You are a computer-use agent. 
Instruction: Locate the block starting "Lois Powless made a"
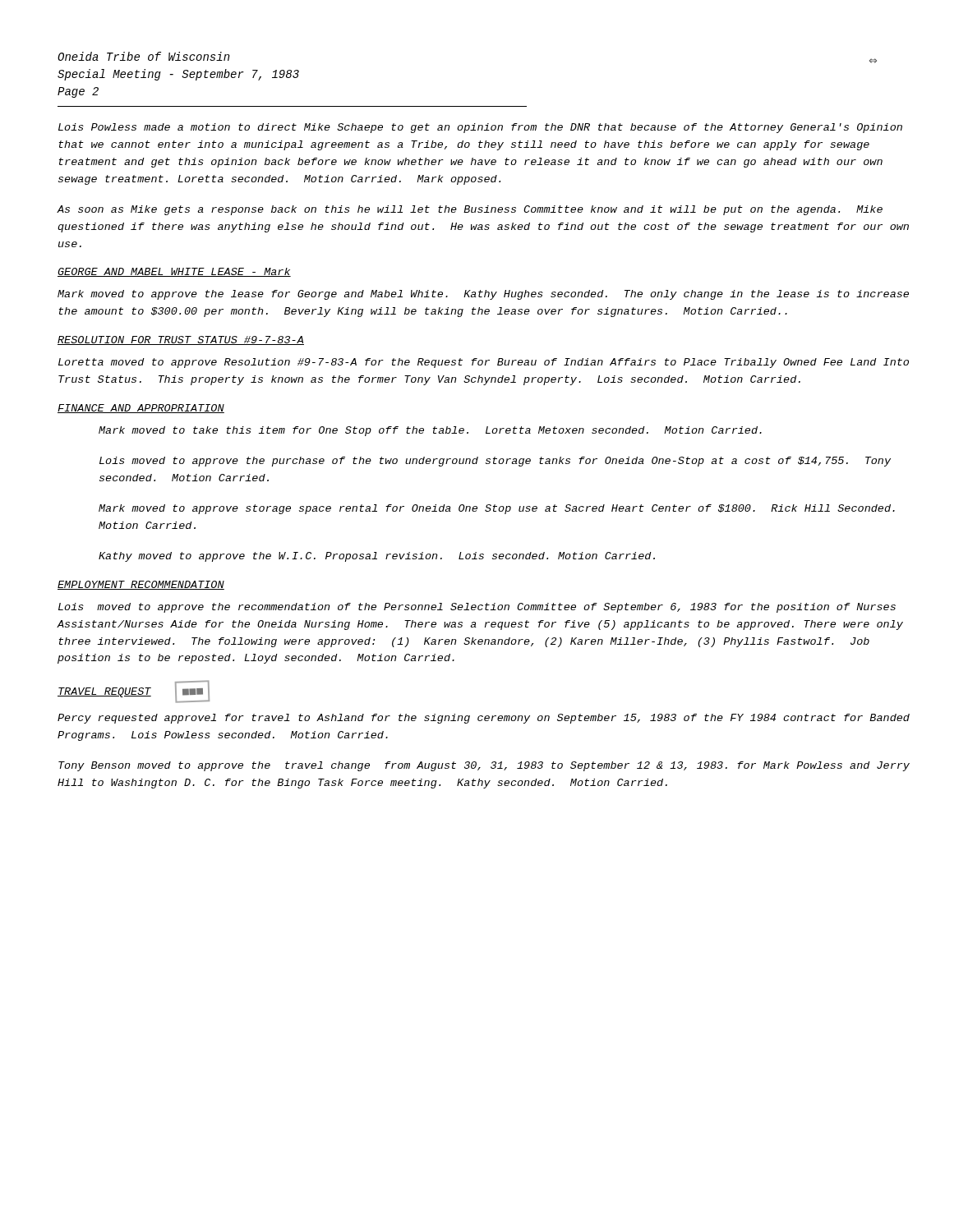click(x=480, y=154)
